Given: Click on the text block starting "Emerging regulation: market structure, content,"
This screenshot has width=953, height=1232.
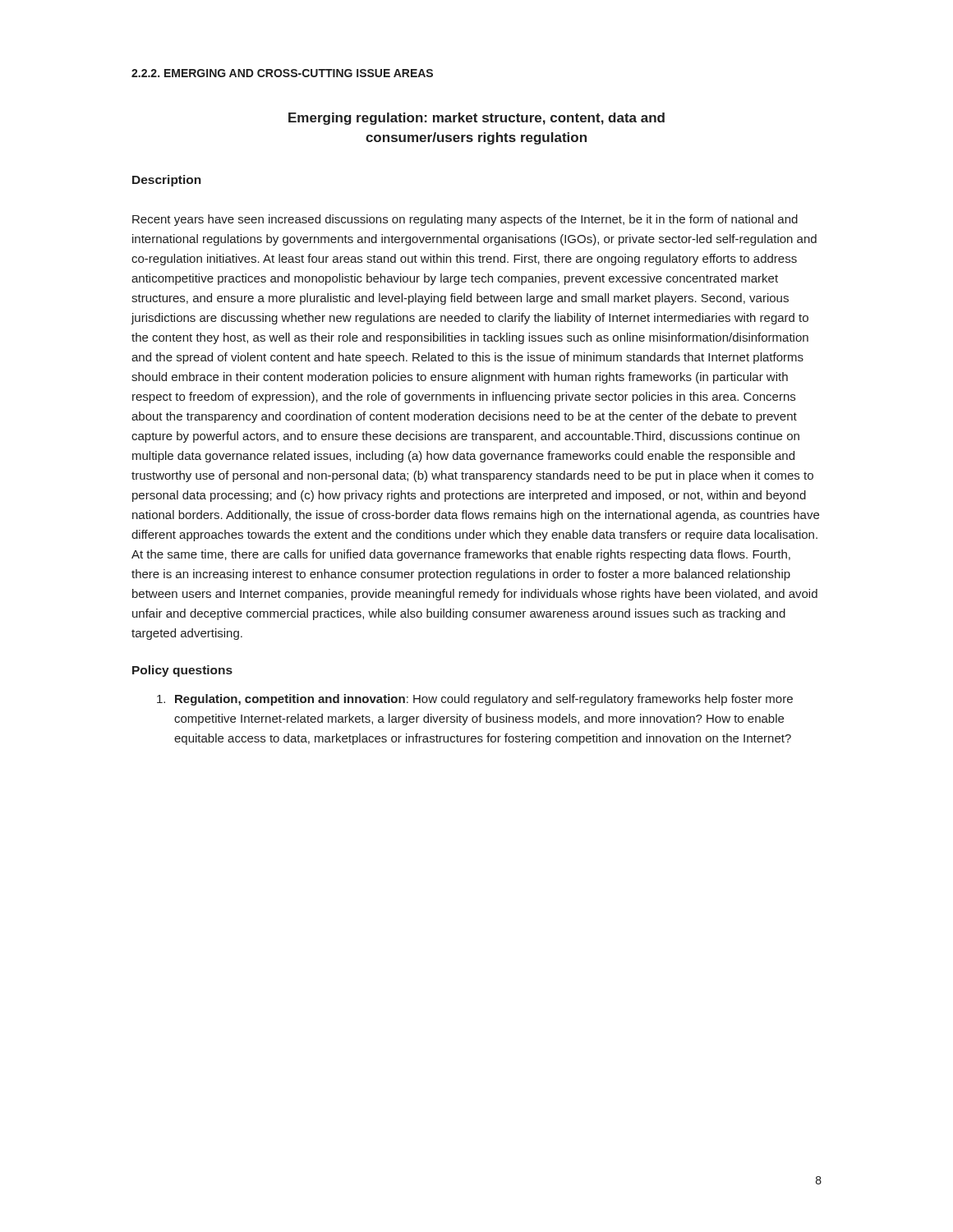Looking at the screenshot, I should [476, 128].
